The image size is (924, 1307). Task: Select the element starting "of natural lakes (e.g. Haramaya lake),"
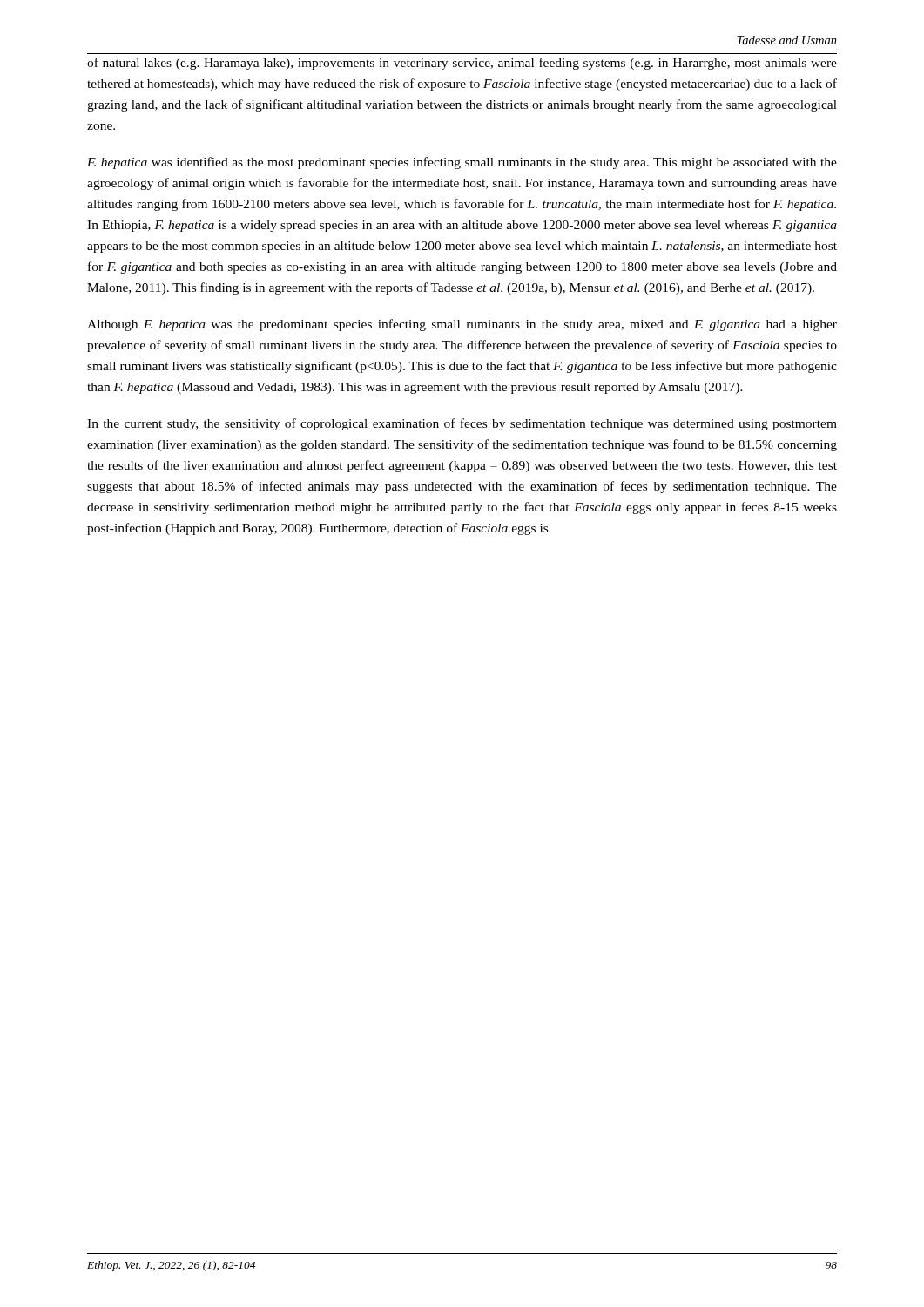(462, 94)
